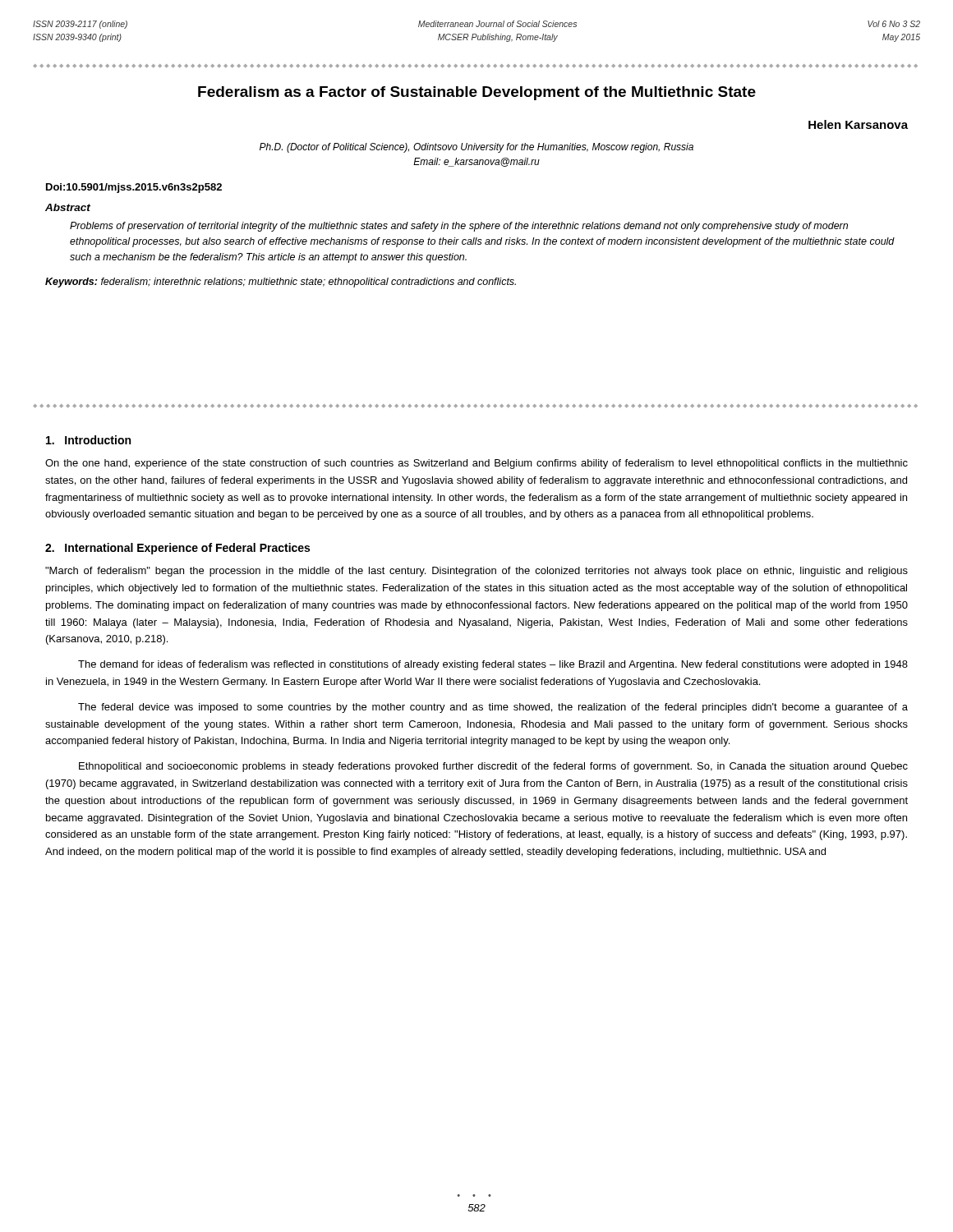Screen dimensions: 1232x953
Task: Locate the text that reads "Helen Karsanova"
Action: (858, 124)
